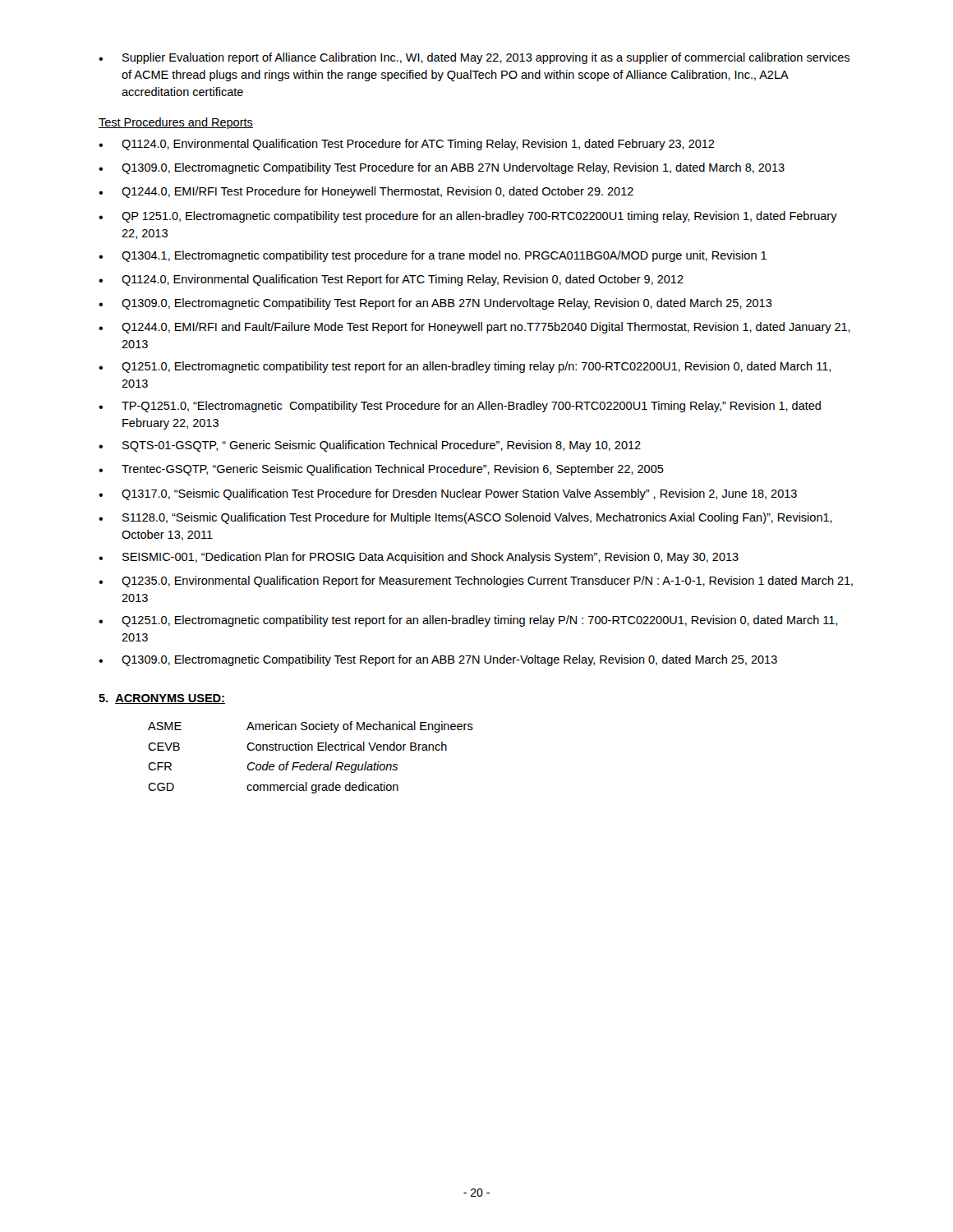
Task: Point to the element starting "• Trentec-GSQTP, “Generic Seismic Qualification Technical"
Action: tap(476, 471)
